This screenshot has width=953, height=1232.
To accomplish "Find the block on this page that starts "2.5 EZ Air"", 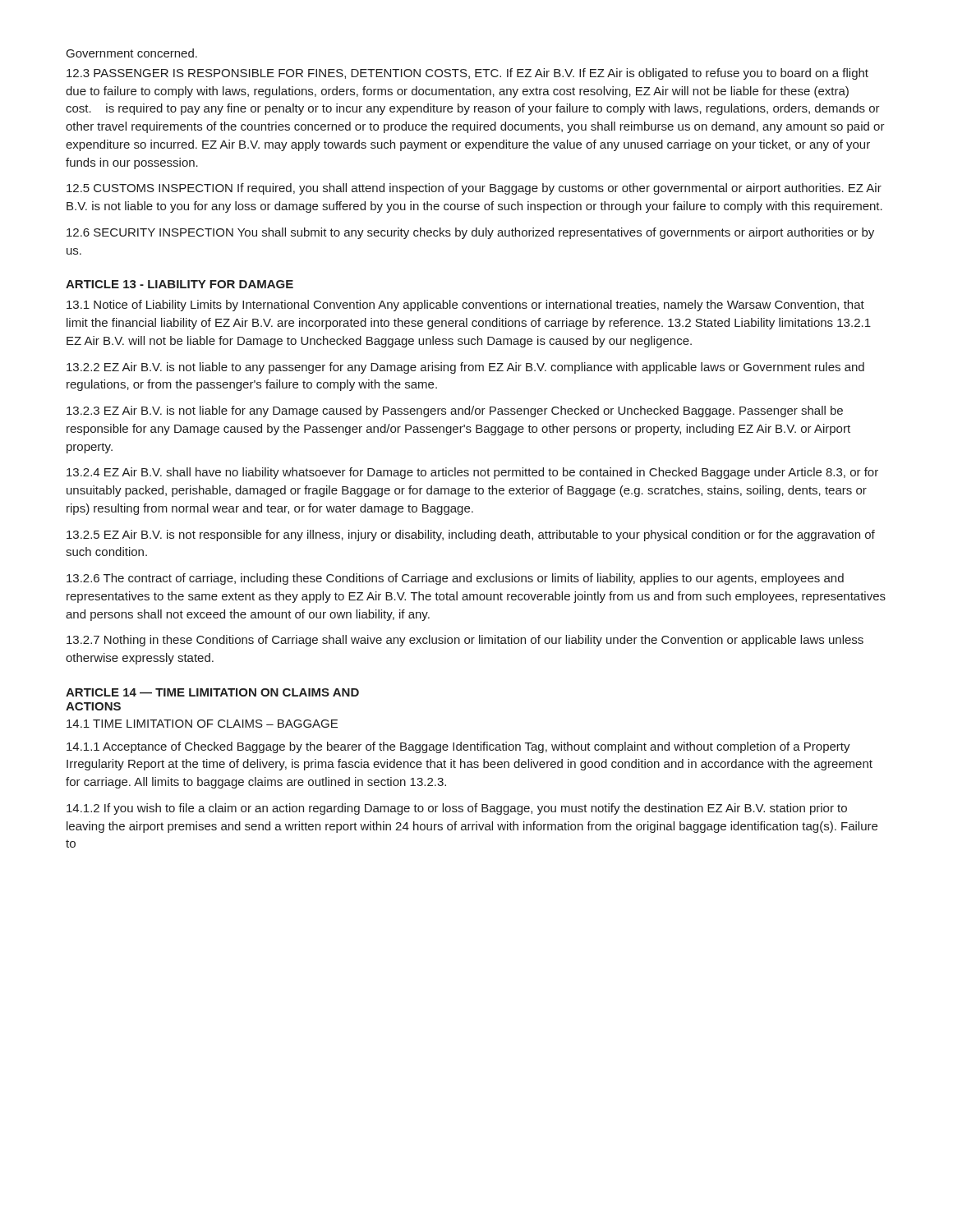I will pos(470,543).
